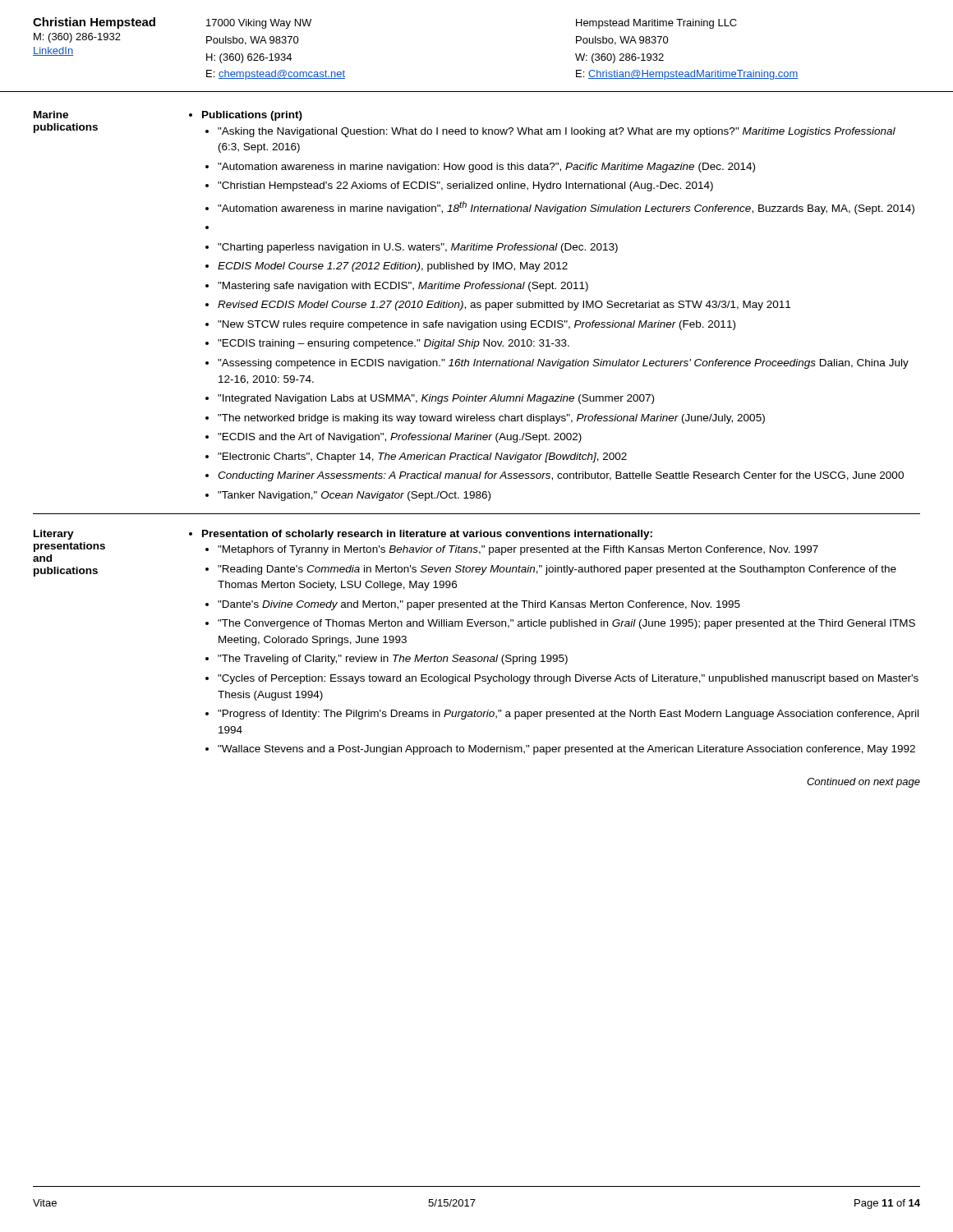The height and width of the screenshot is (1232, 953).
Task: Navigate to the passage starting ""Progress of Identity:"
Action: (x=568, y=721)
